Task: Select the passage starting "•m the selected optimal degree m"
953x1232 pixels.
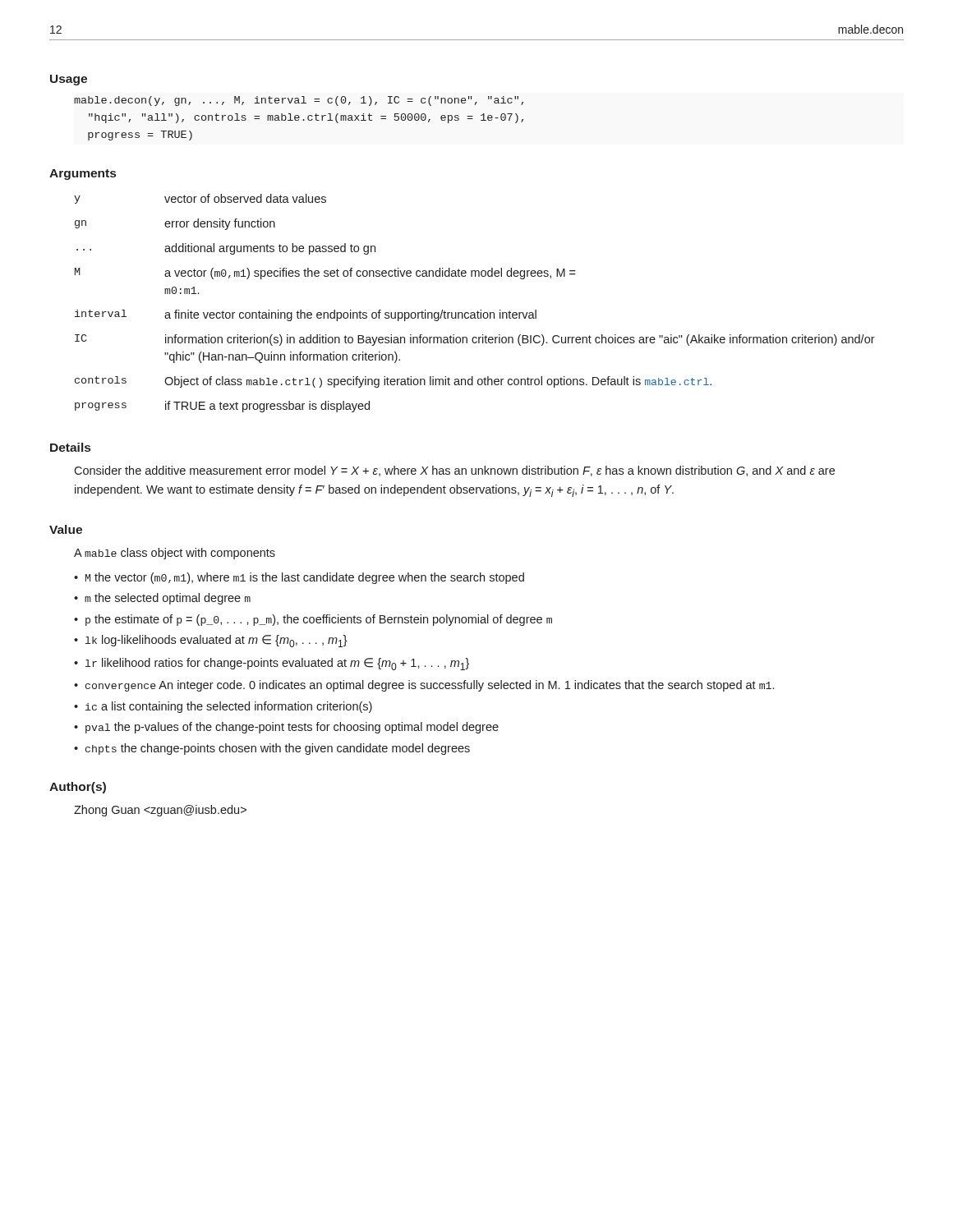Action: [x=162, y=599]
